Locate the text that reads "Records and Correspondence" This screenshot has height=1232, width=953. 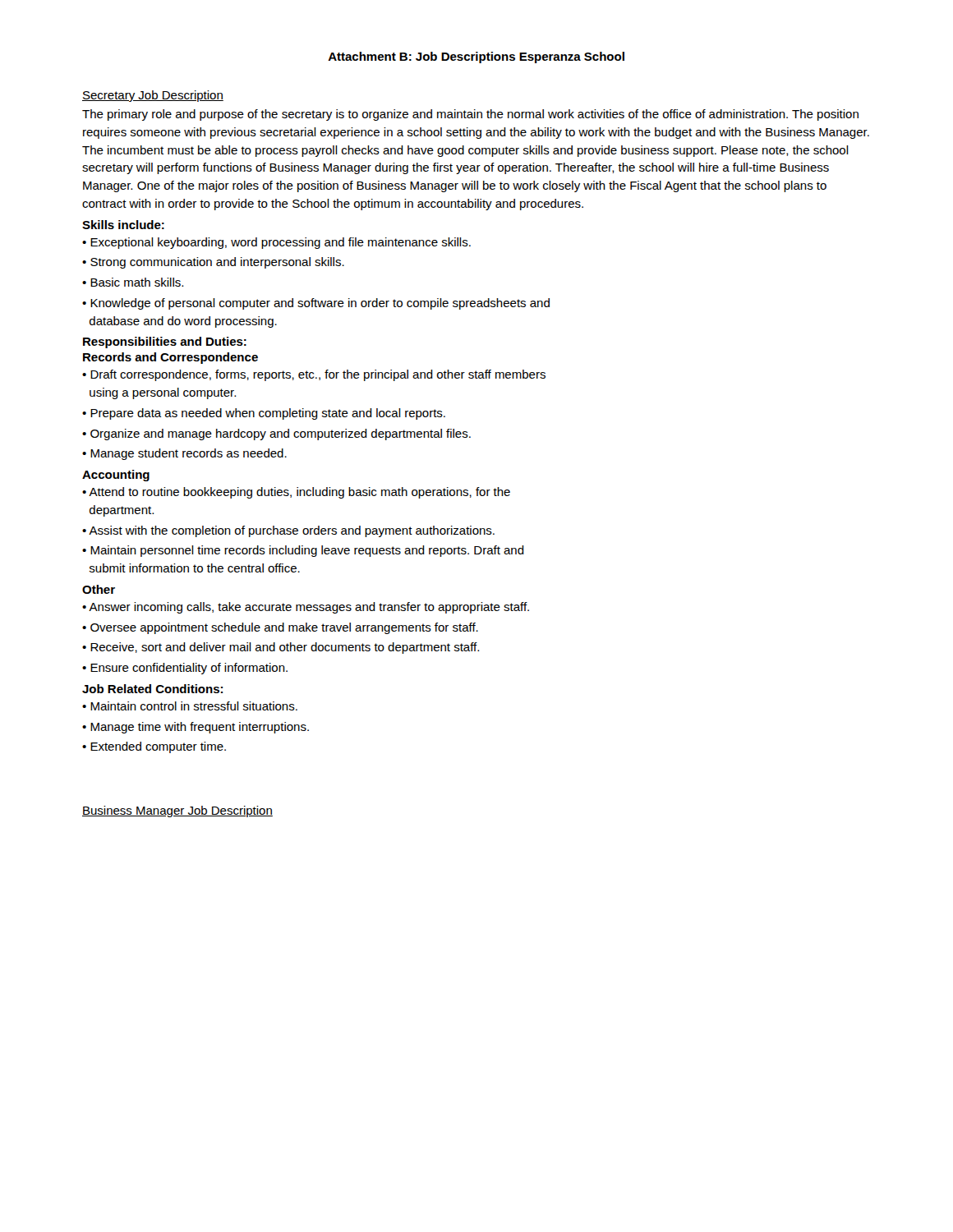click(x=170, y=357)
